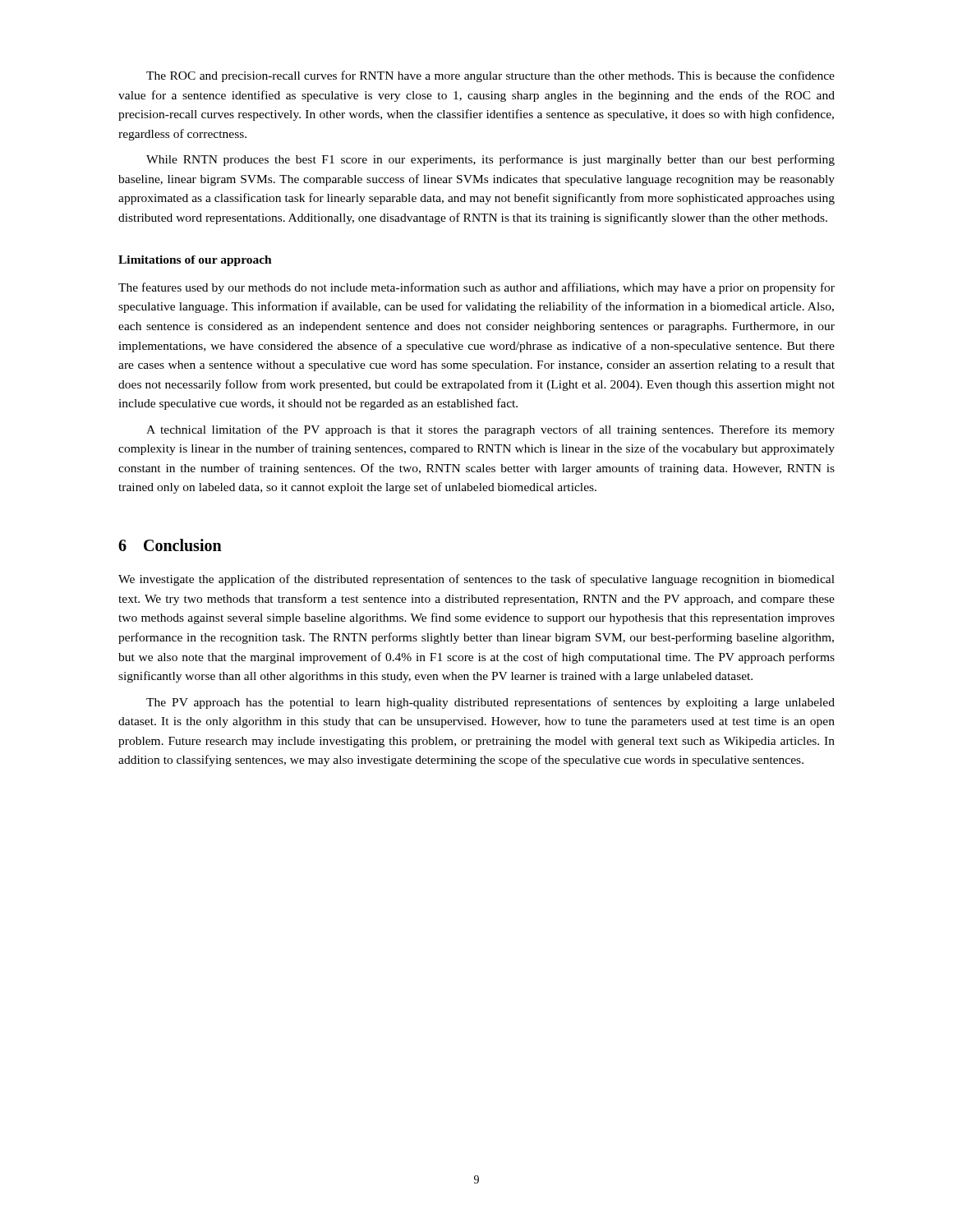Select the text block that reads "The ROC and precision-recall curves for"

pyautogui.click(x=476, y=104)
